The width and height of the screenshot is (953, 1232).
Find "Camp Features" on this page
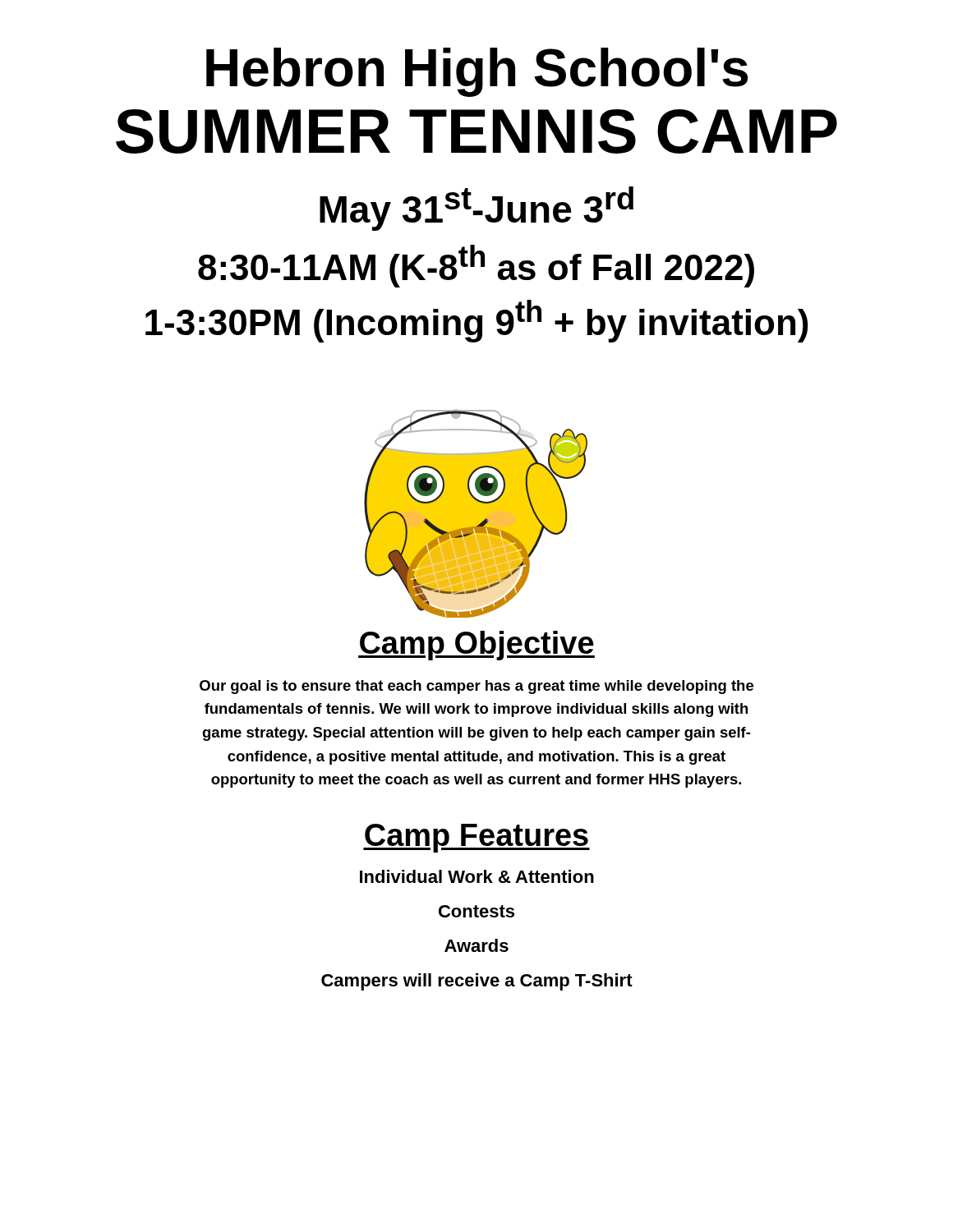point(476,836)
